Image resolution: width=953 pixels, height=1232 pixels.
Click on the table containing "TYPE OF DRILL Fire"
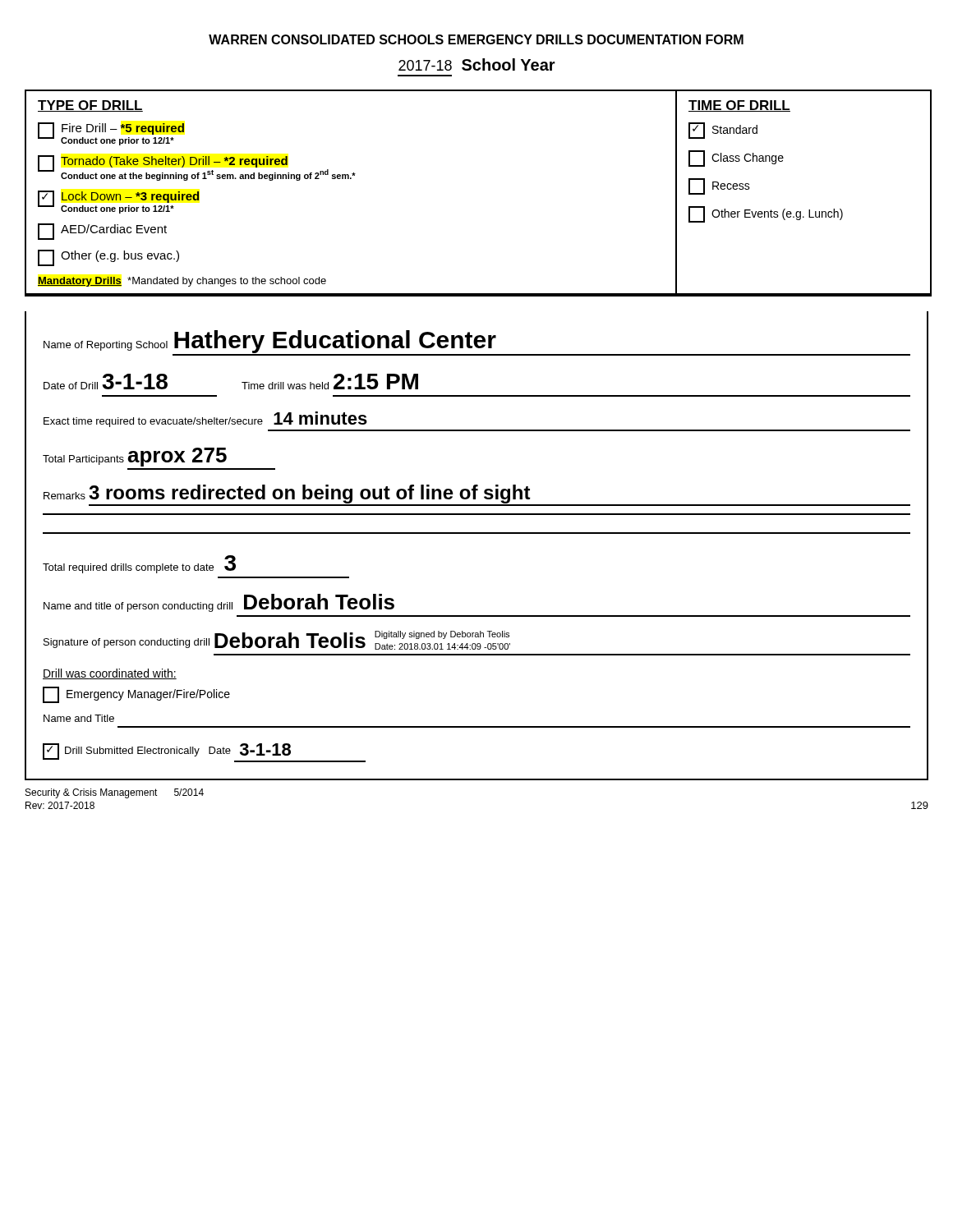[x=478, y=193]
